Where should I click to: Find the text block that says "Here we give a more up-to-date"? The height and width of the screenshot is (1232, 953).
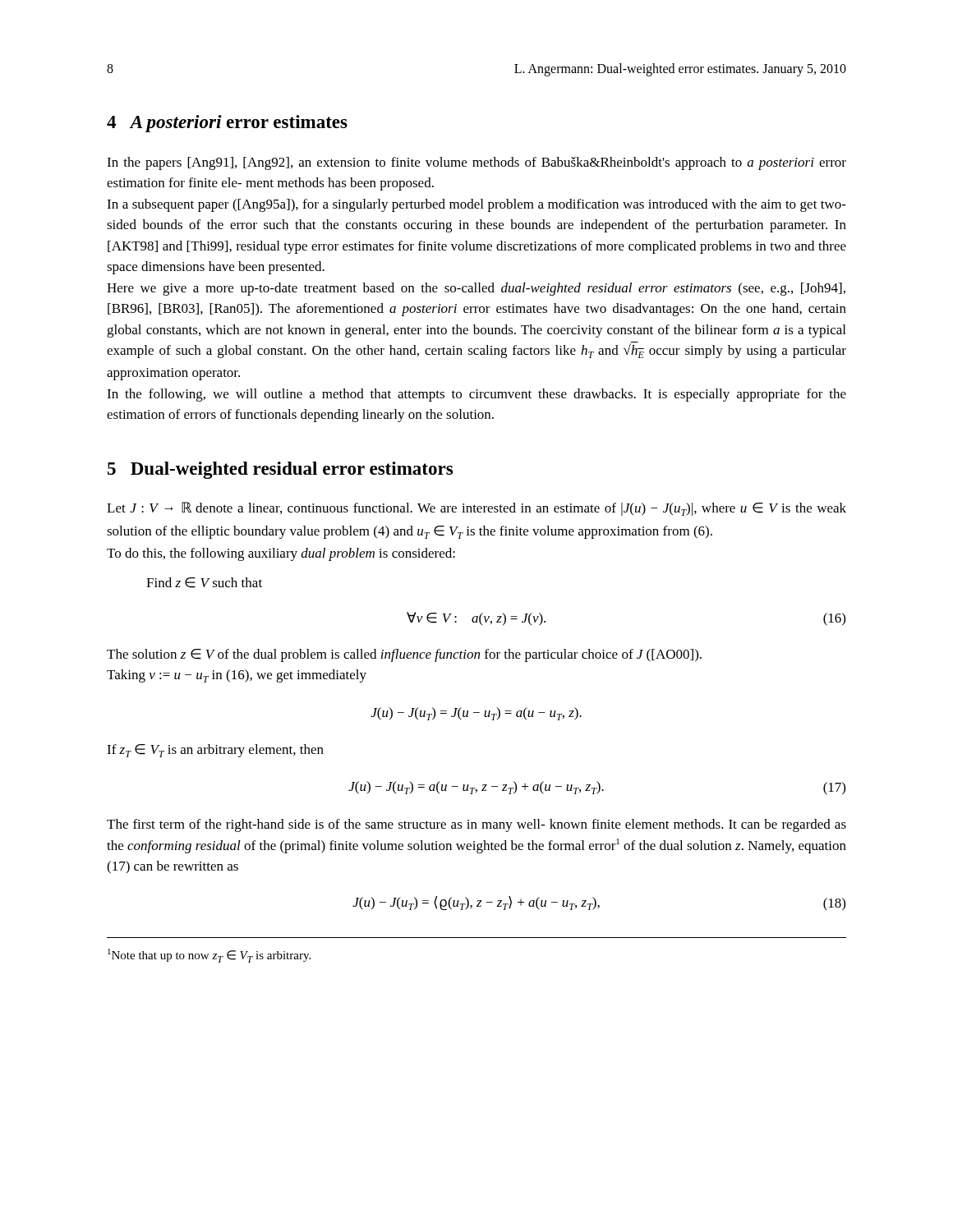[x=476, y=330]
